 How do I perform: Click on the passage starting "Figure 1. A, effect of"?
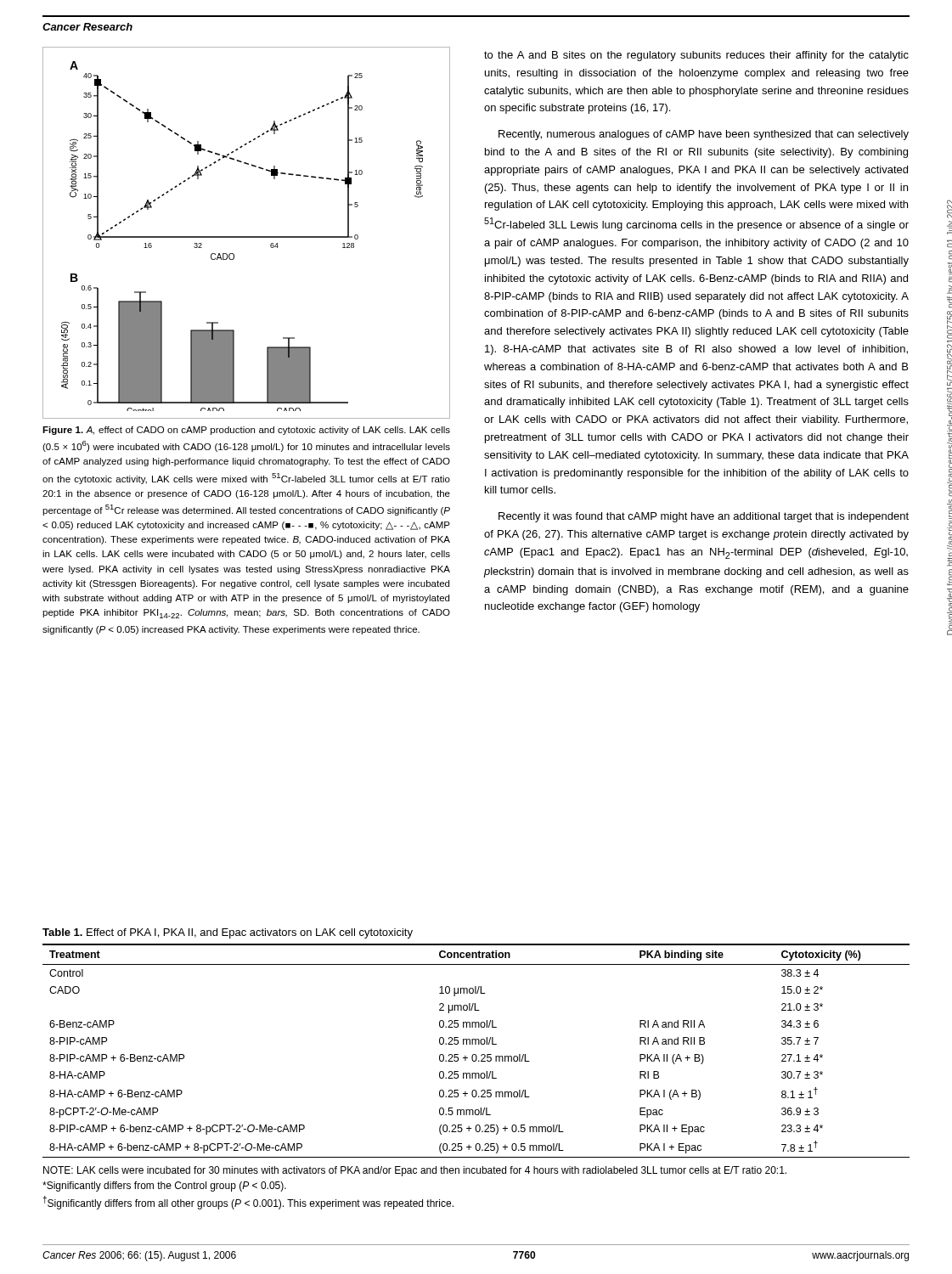pos(246,530)
